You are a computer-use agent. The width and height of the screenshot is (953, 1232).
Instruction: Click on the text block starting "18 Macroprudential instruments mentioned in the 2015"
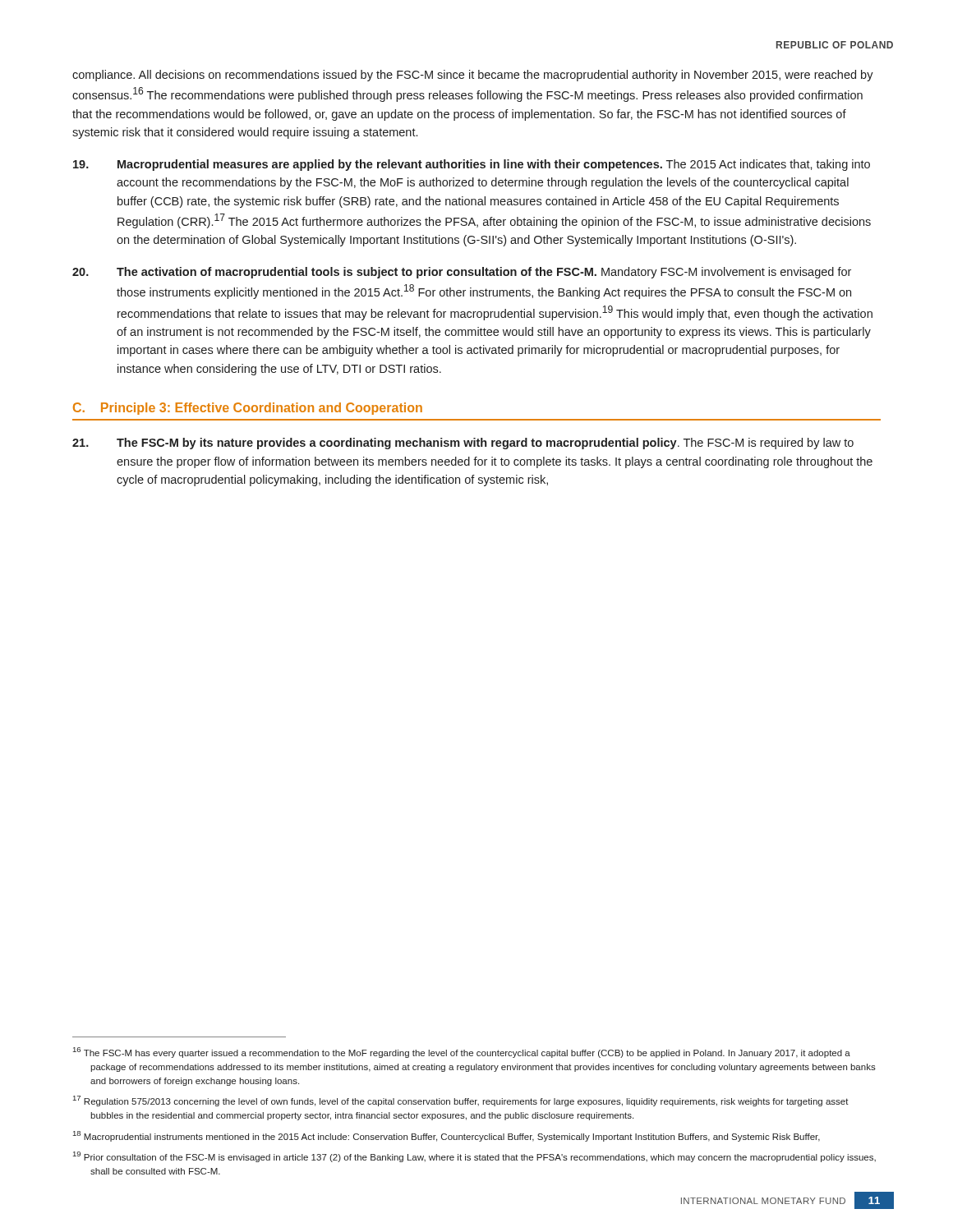446,1135
